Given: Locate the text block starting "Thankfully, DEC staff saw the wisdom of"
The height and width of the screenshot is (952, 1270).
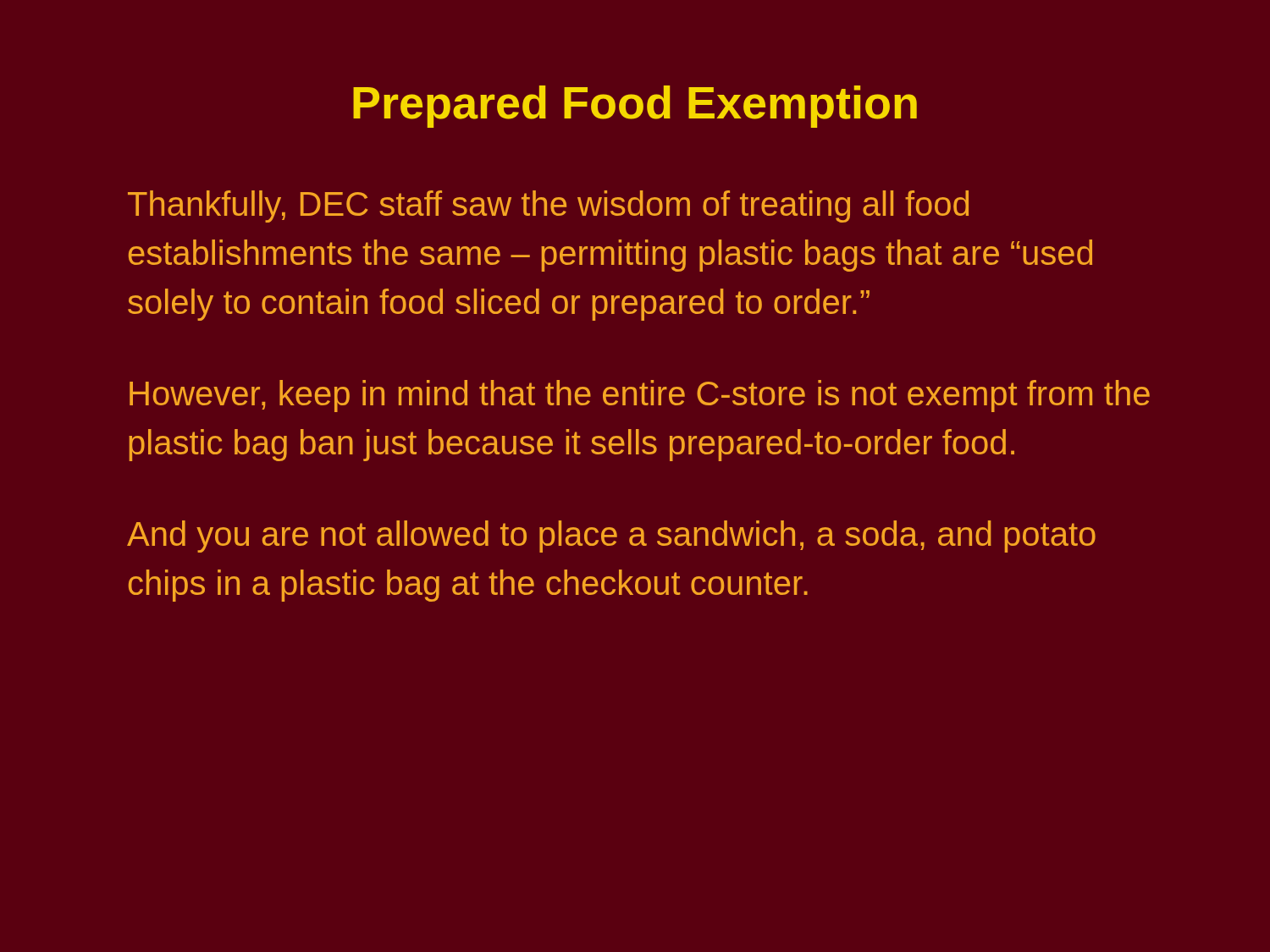Looking at the screenshot, I should tap(611, 253).
